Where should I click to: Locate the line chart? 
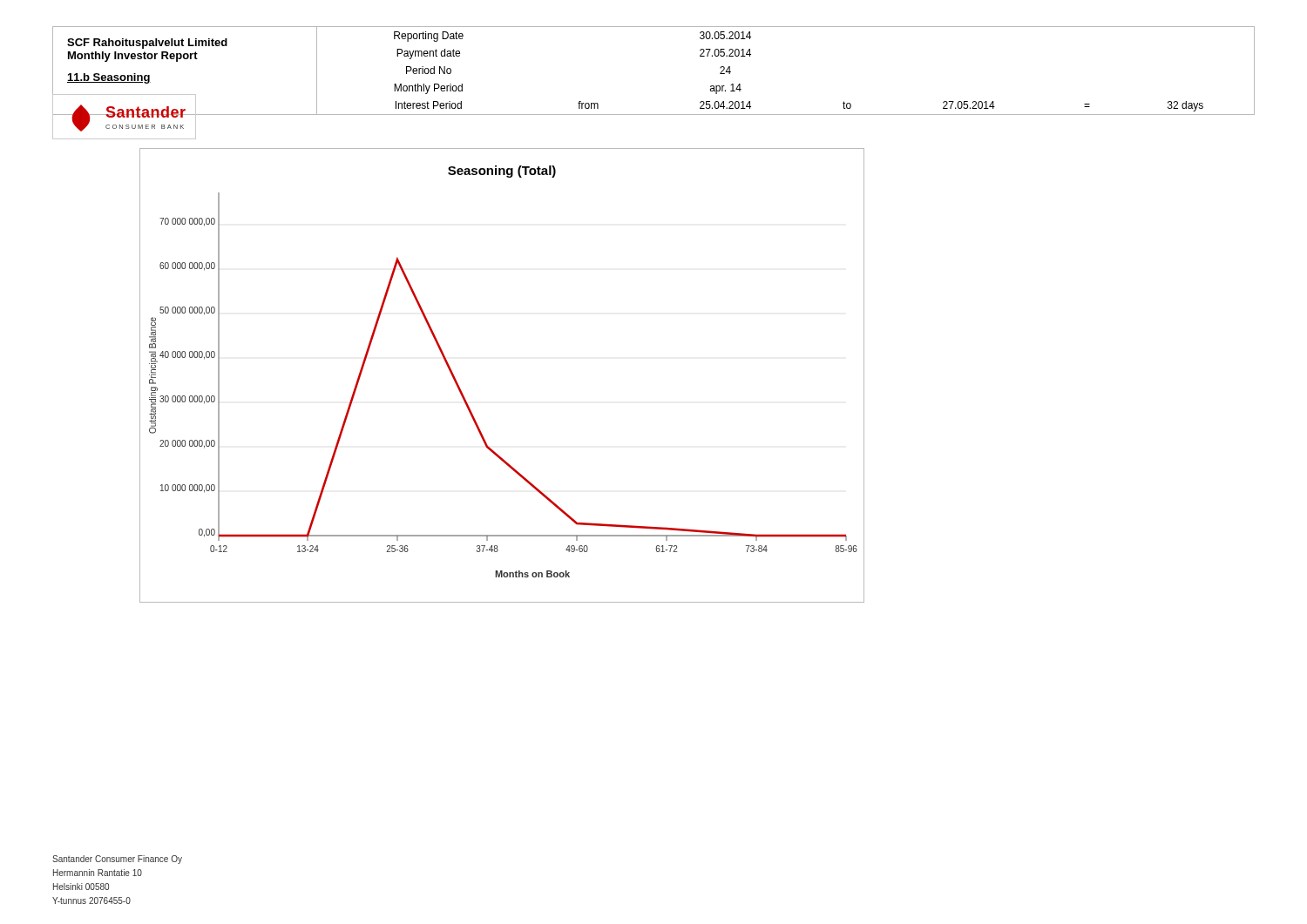pos(502,375)
